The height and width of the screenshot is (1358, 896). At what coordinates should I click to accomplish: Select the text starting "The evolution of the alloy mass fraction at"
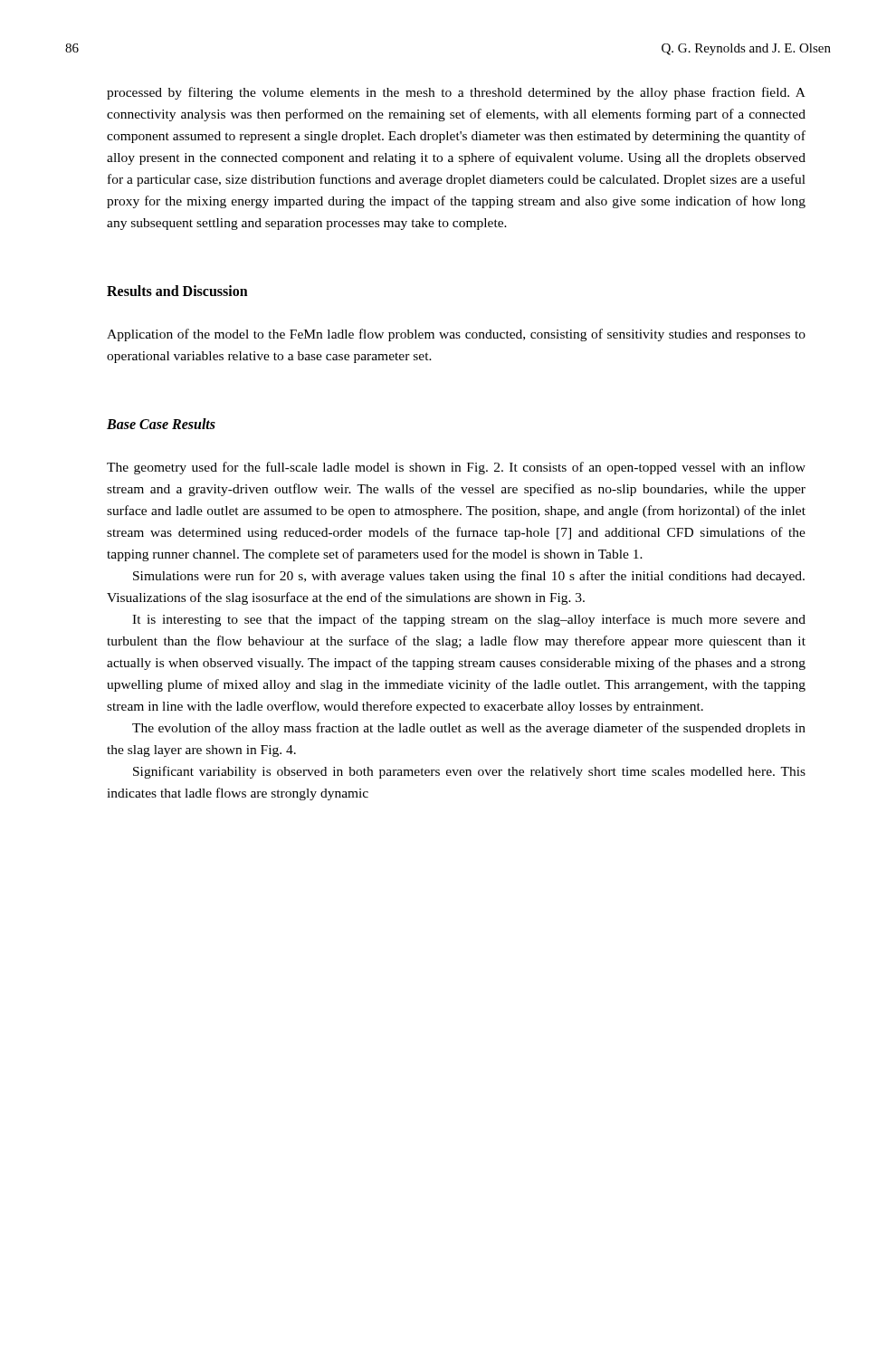tap(456, 738)
